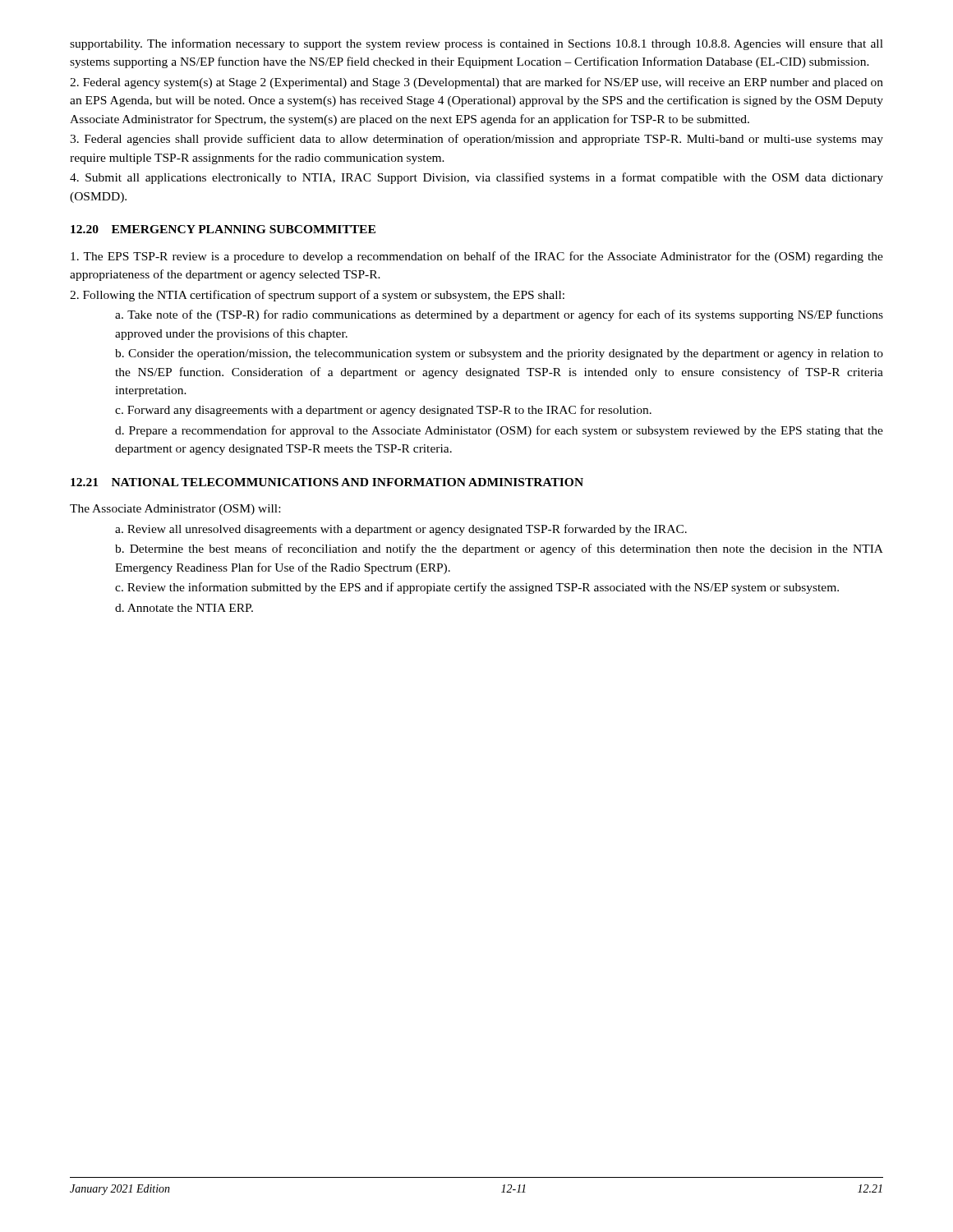Find the text starting "b. Consider the operation/mission,"
Viewport: 953px width, 1232px height.
[476, 372]
